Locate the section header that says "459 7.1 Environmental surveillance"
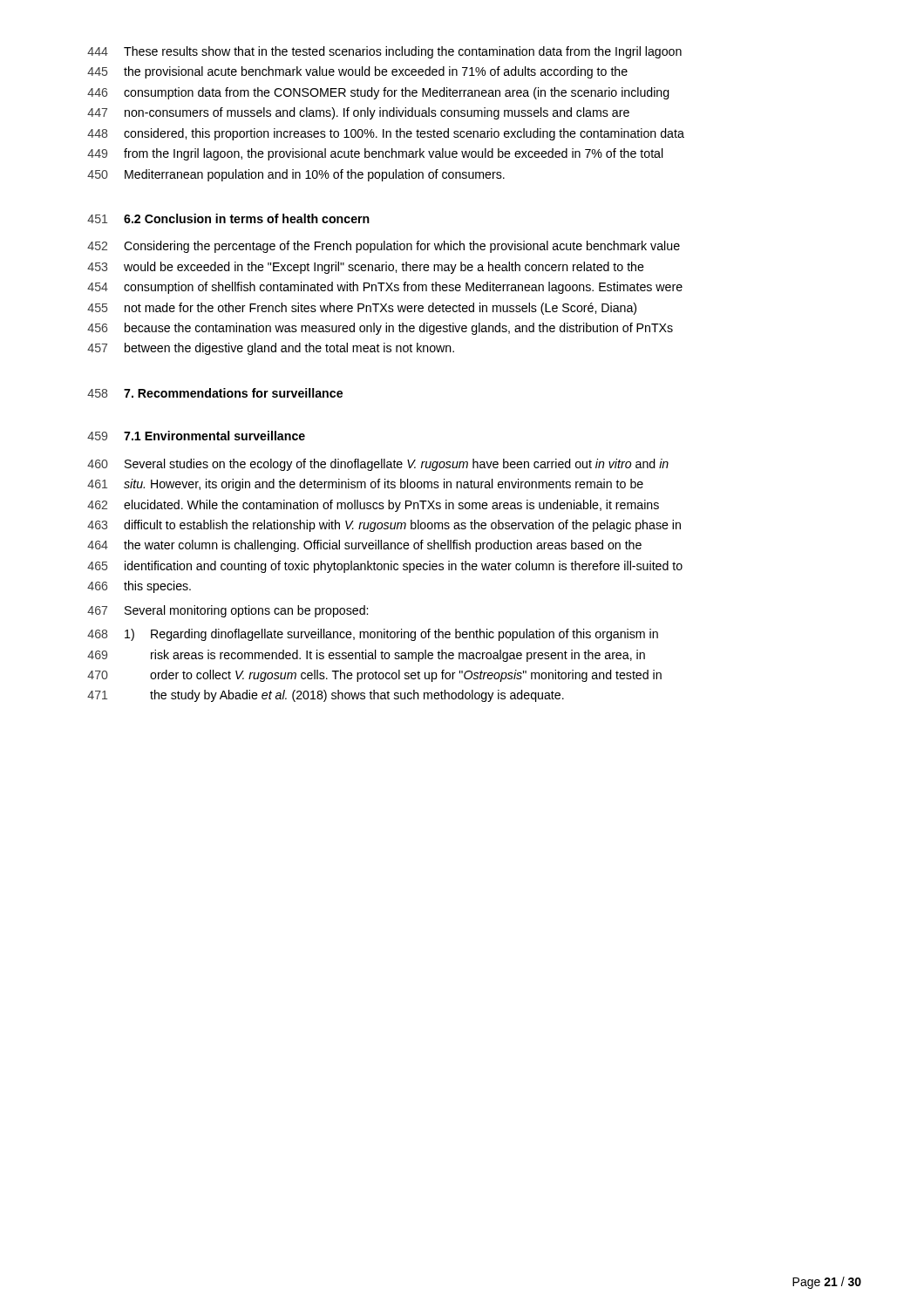This screenshot has height=1308, width=924. coord(196,436)
